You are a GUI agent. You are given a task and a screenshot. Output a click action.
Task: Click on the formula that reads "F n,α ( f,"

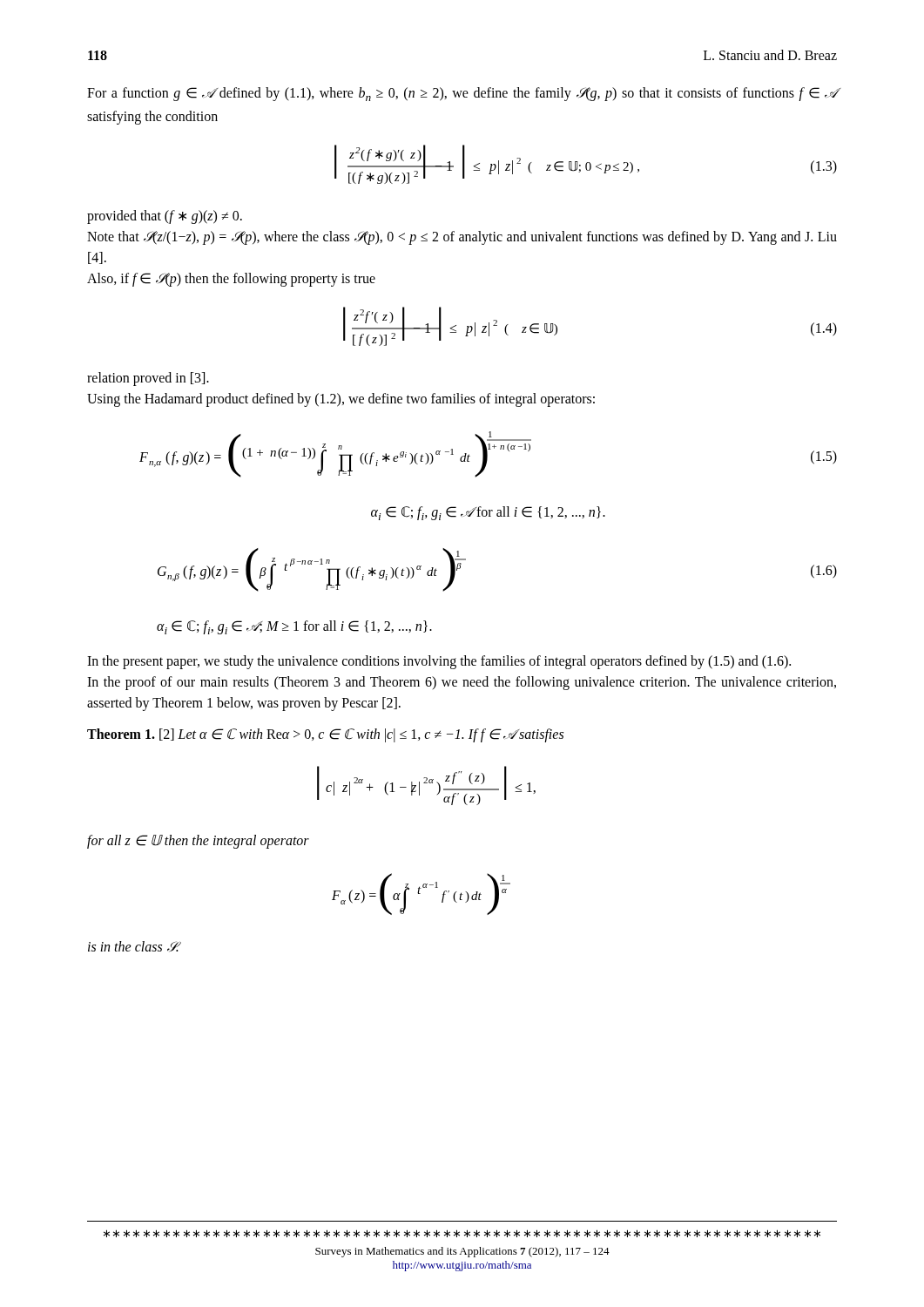(x=462, y=457)
